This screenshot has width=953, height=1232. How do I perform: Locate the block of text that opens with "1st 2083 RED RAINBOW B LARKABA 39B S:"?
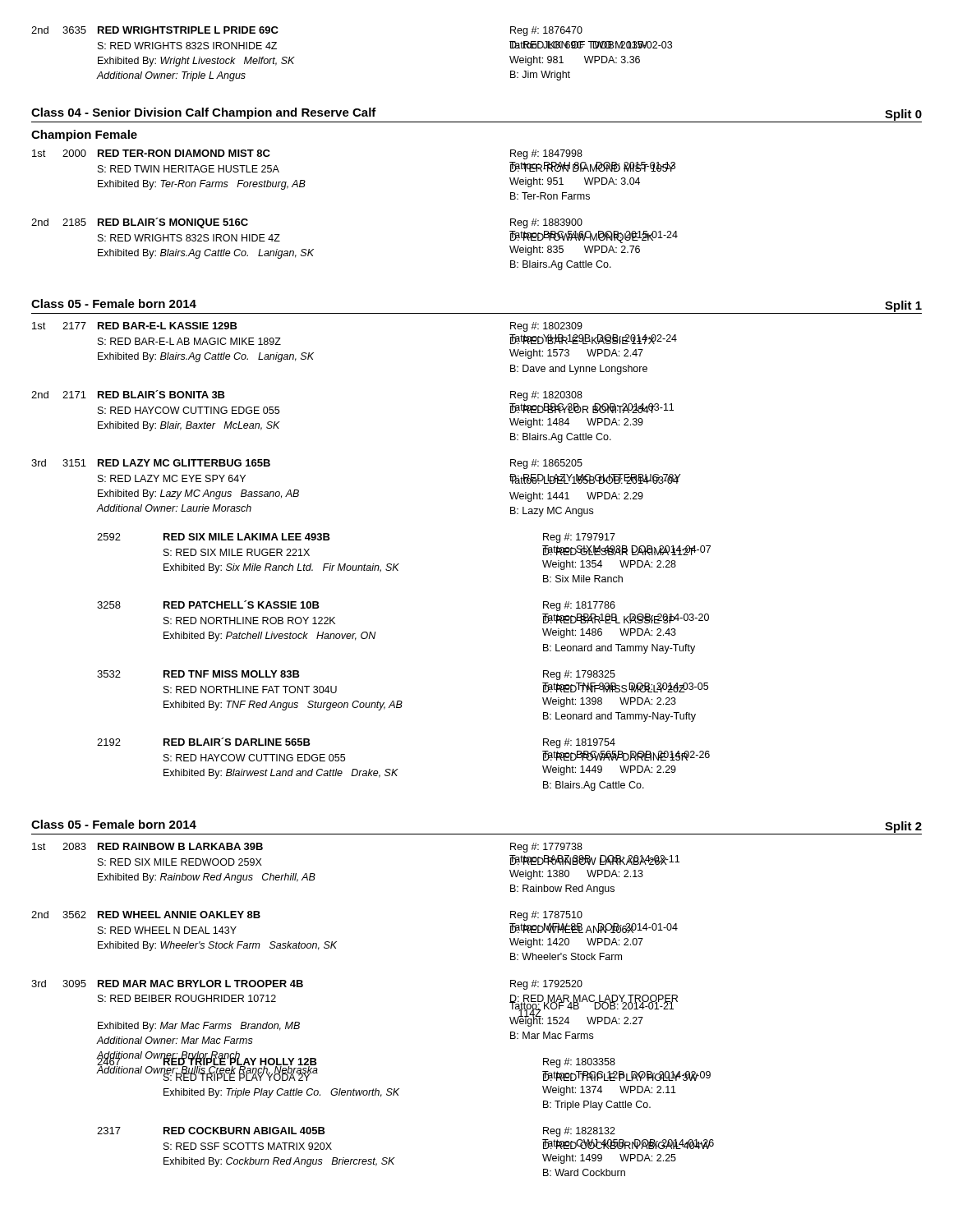coord(77,846)
